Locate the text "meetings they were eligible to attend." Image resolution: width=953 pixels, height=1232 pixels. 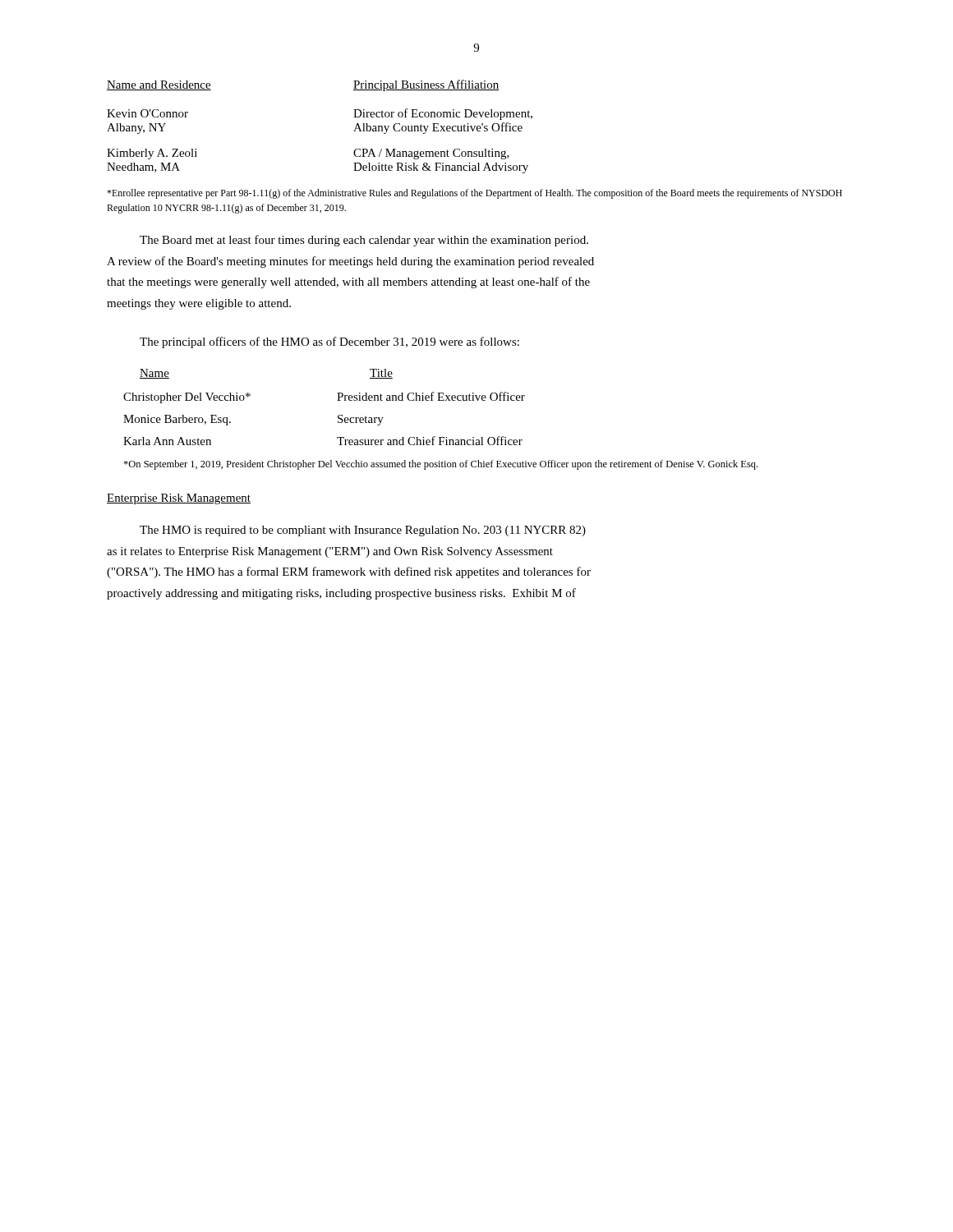tap(199, 303)
